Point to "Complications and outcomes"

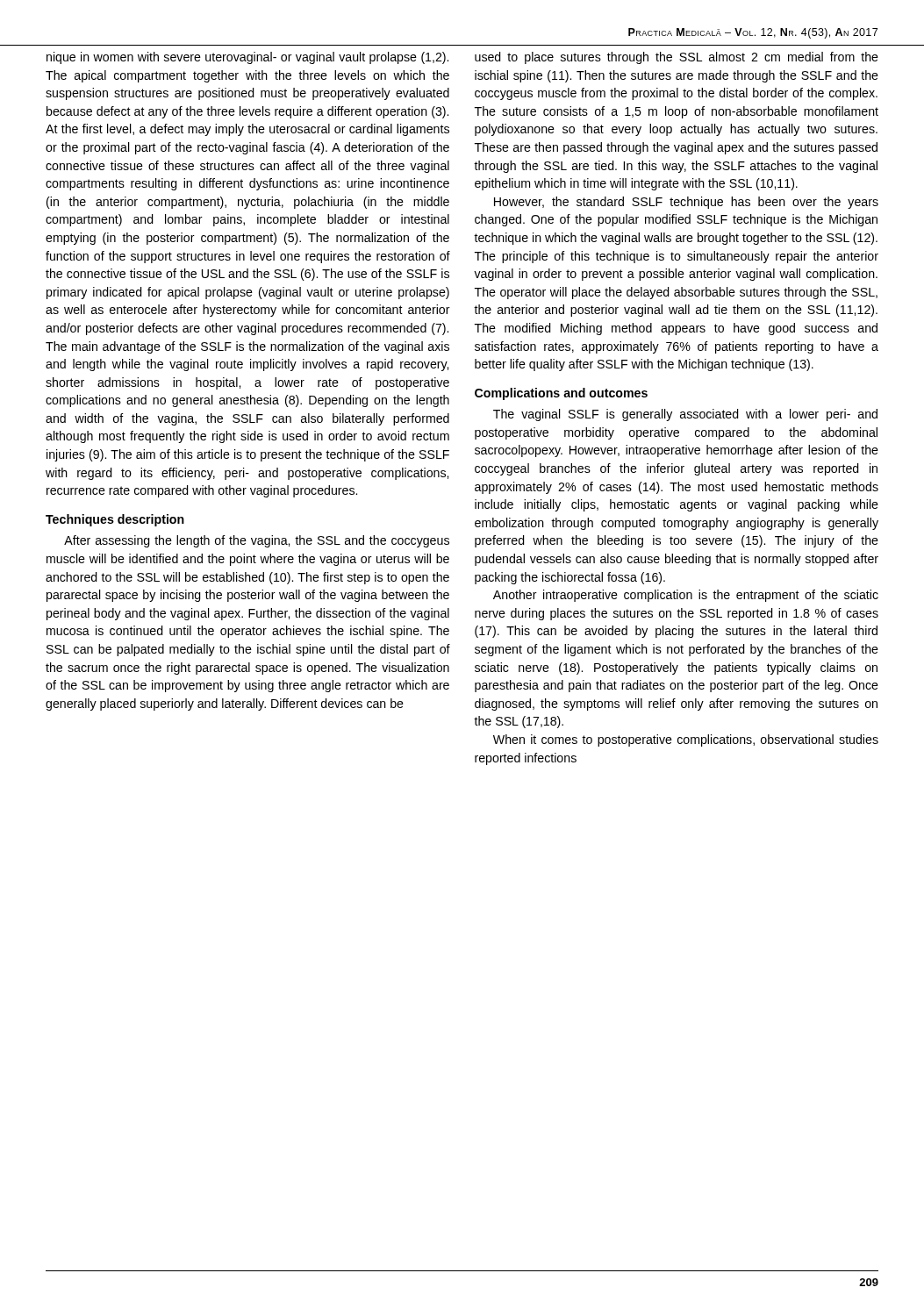pyautogui.click(x=561, y=393)
